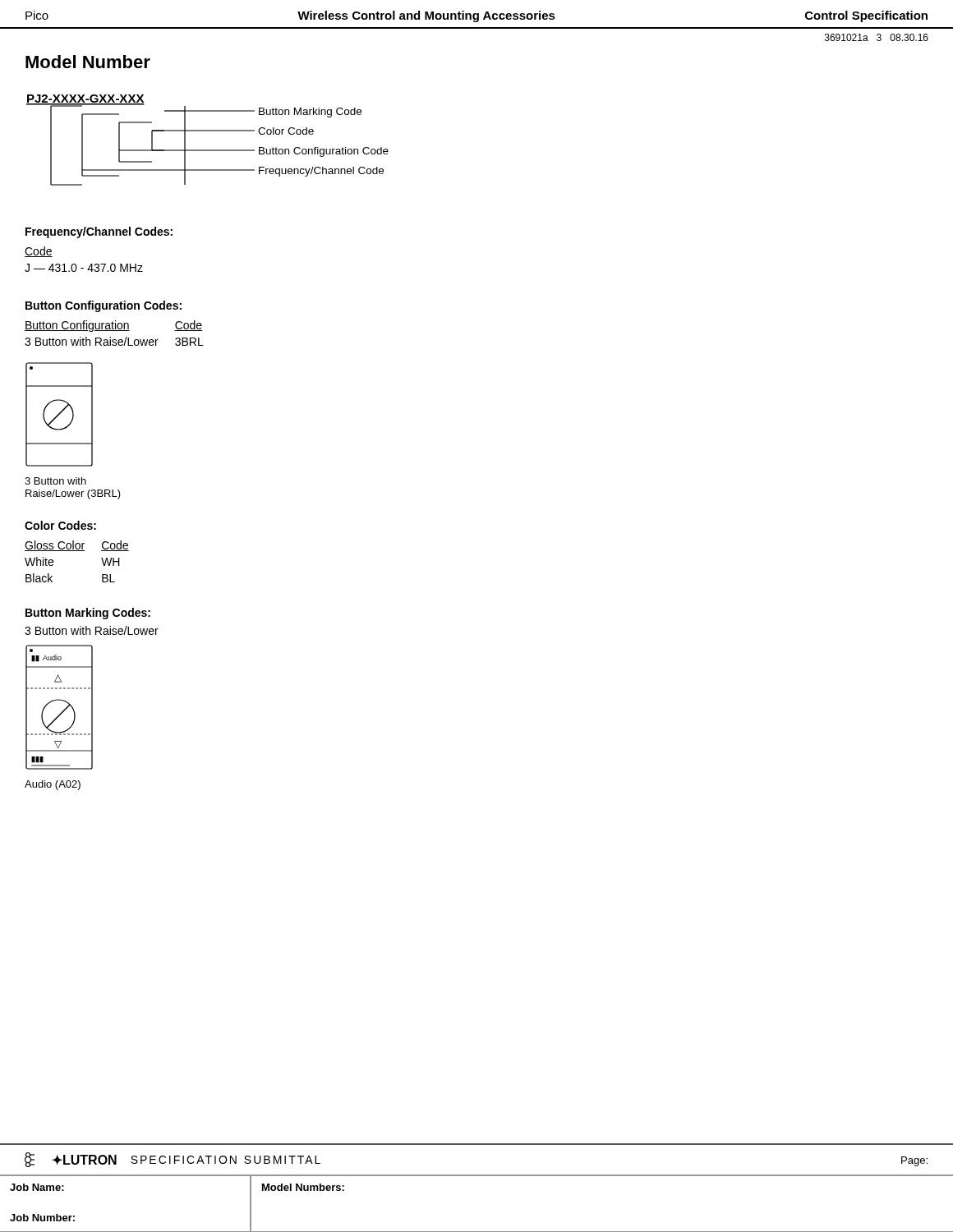Viewport: 953px width, 1232px height.
Task: Locate the title that says "Model Number"
Action: 87,62
